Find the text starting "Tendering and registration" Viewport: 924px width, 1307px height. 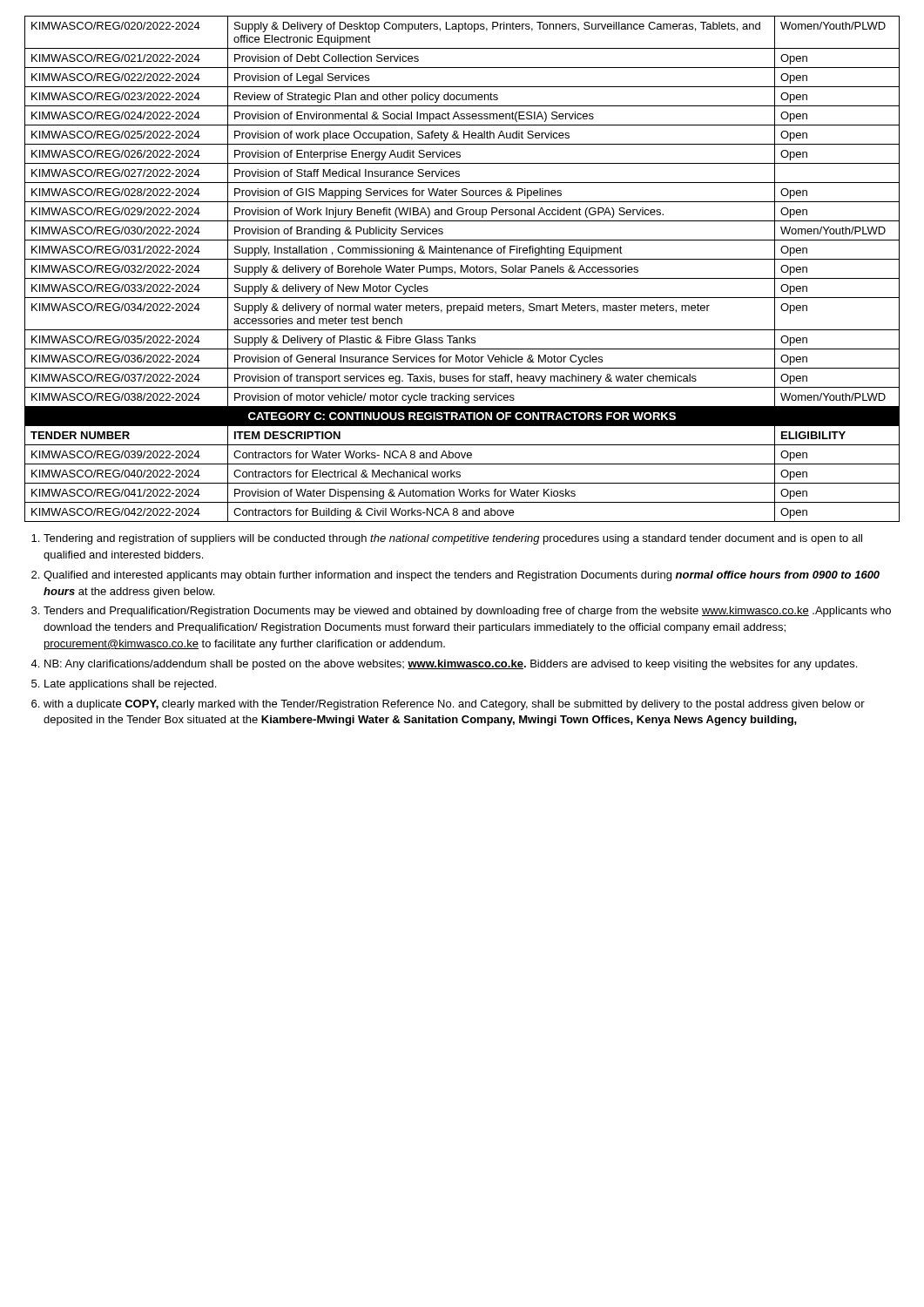pos(453,546)
